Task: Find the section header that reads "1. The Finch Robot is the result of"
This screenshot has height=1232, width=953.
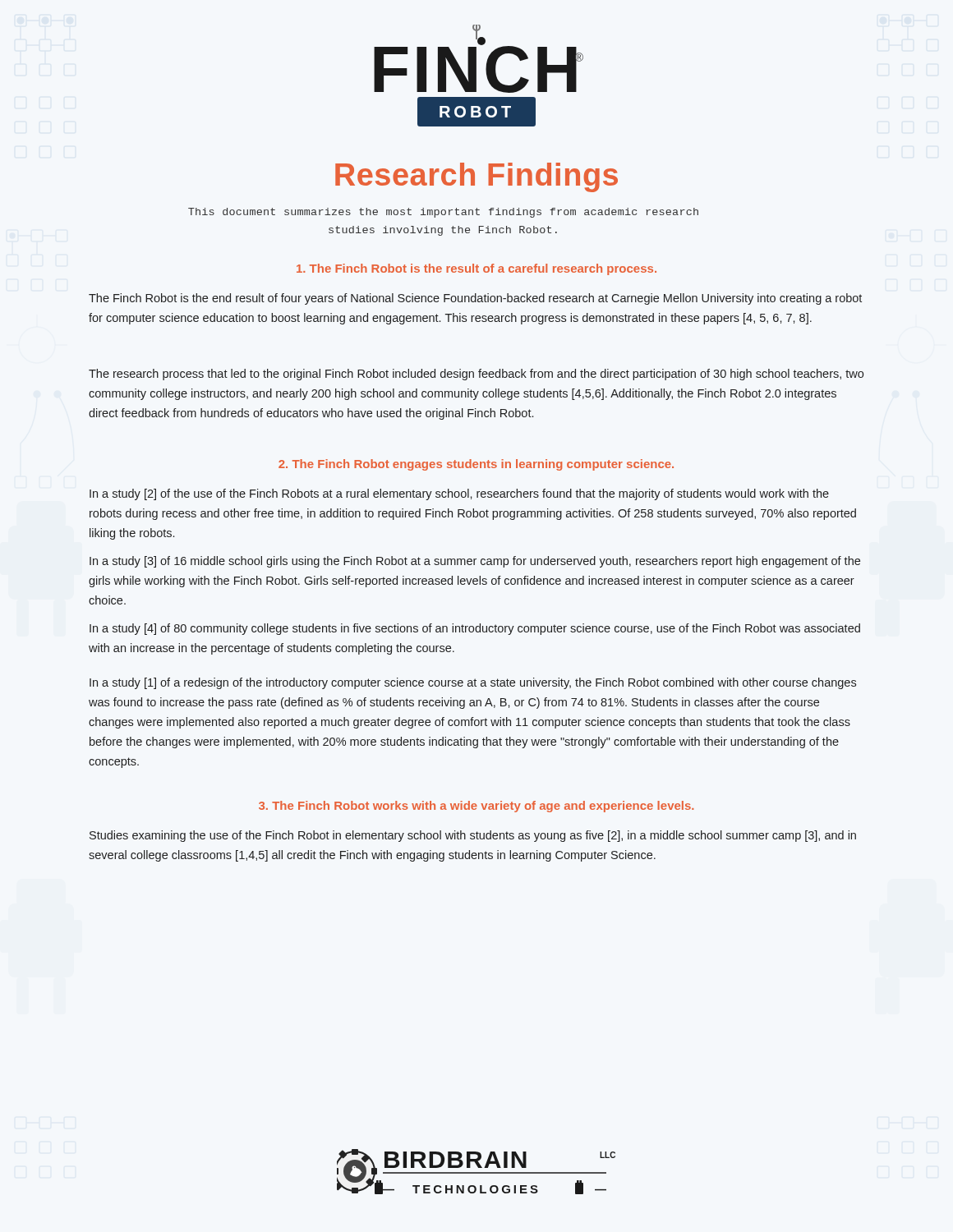Action: coord(476,268)
